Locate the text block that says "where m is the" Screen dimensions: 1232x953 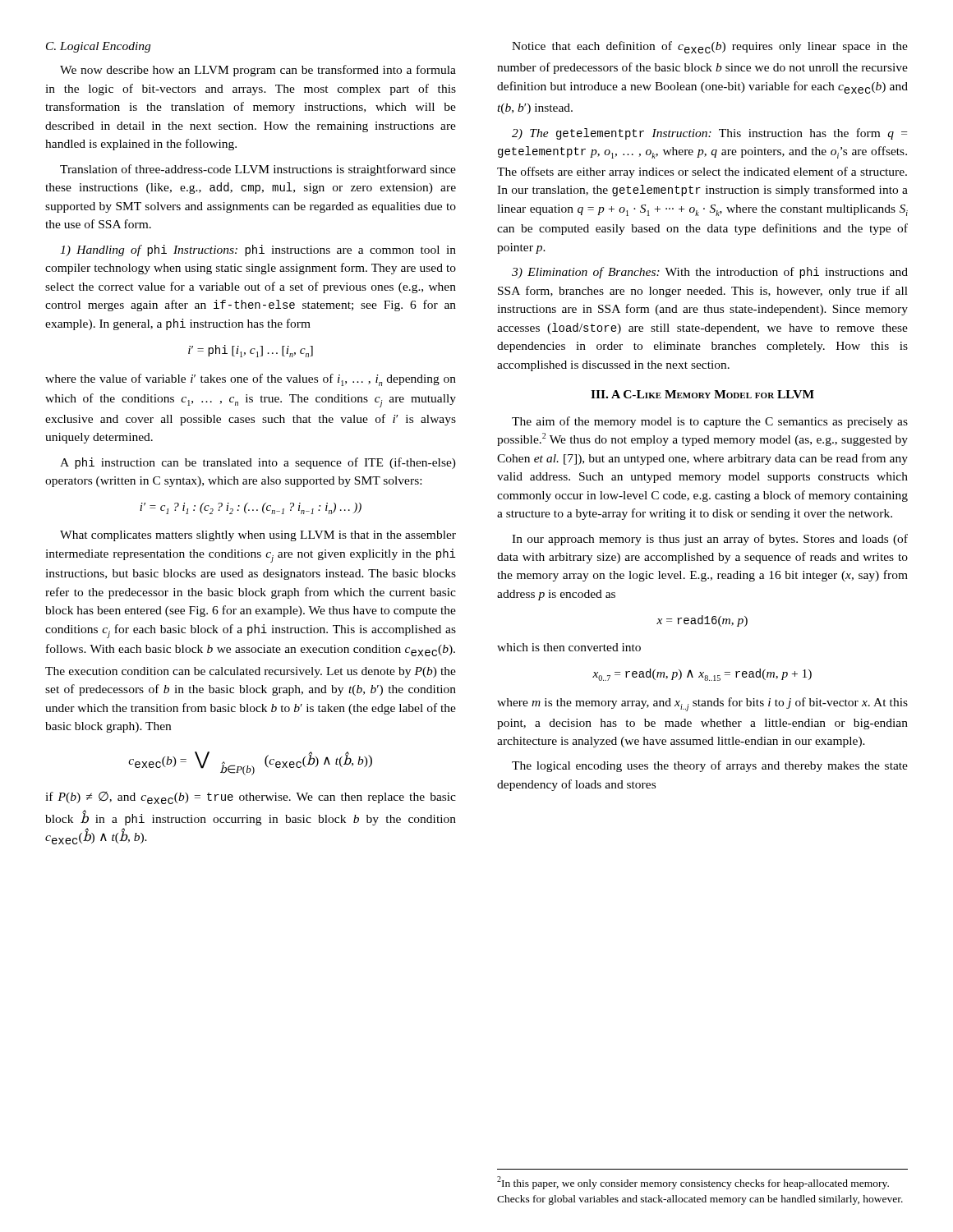[702, 722]
